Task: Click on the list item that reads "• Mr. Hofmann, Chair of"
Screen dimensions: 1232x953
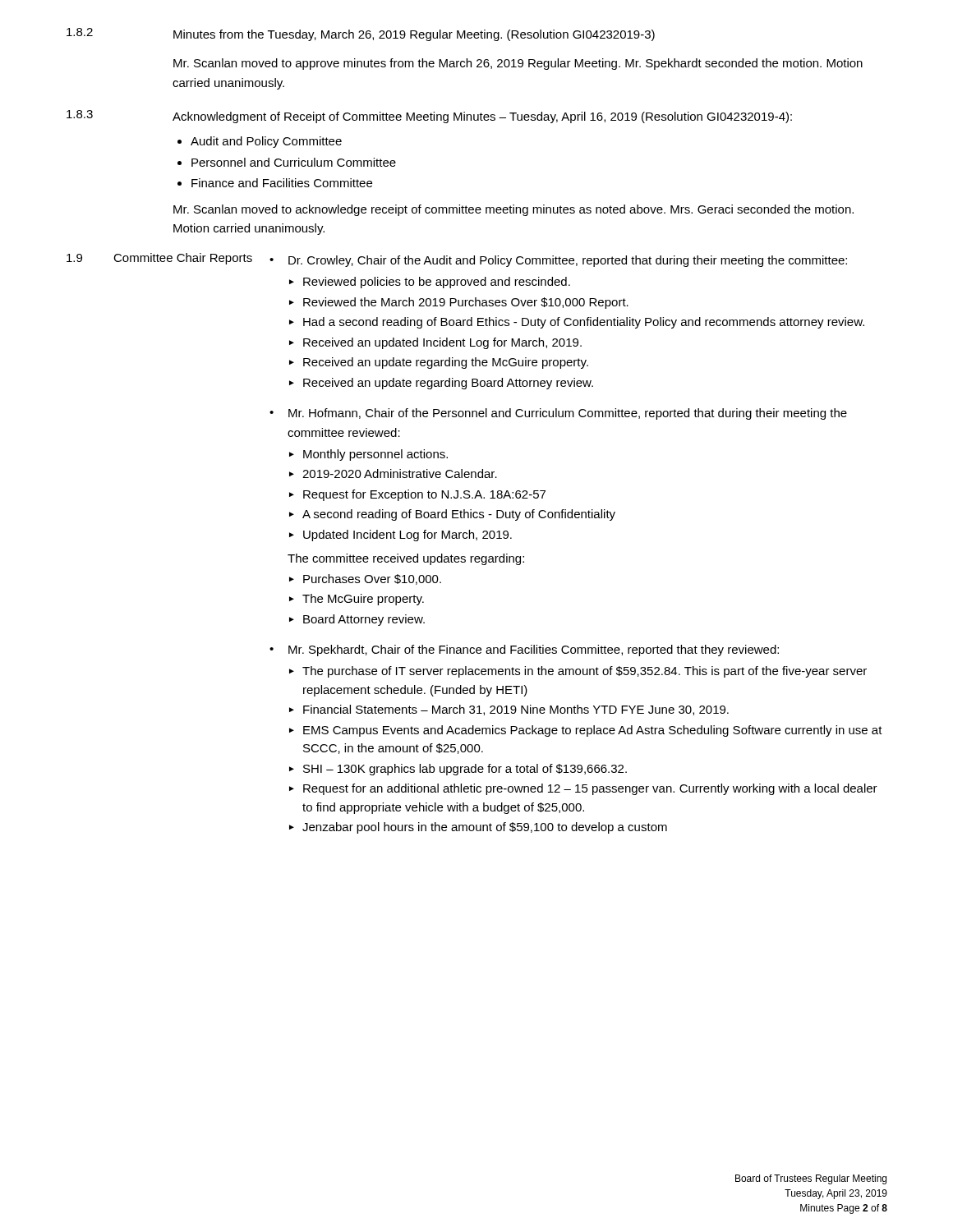Action: 578,518
